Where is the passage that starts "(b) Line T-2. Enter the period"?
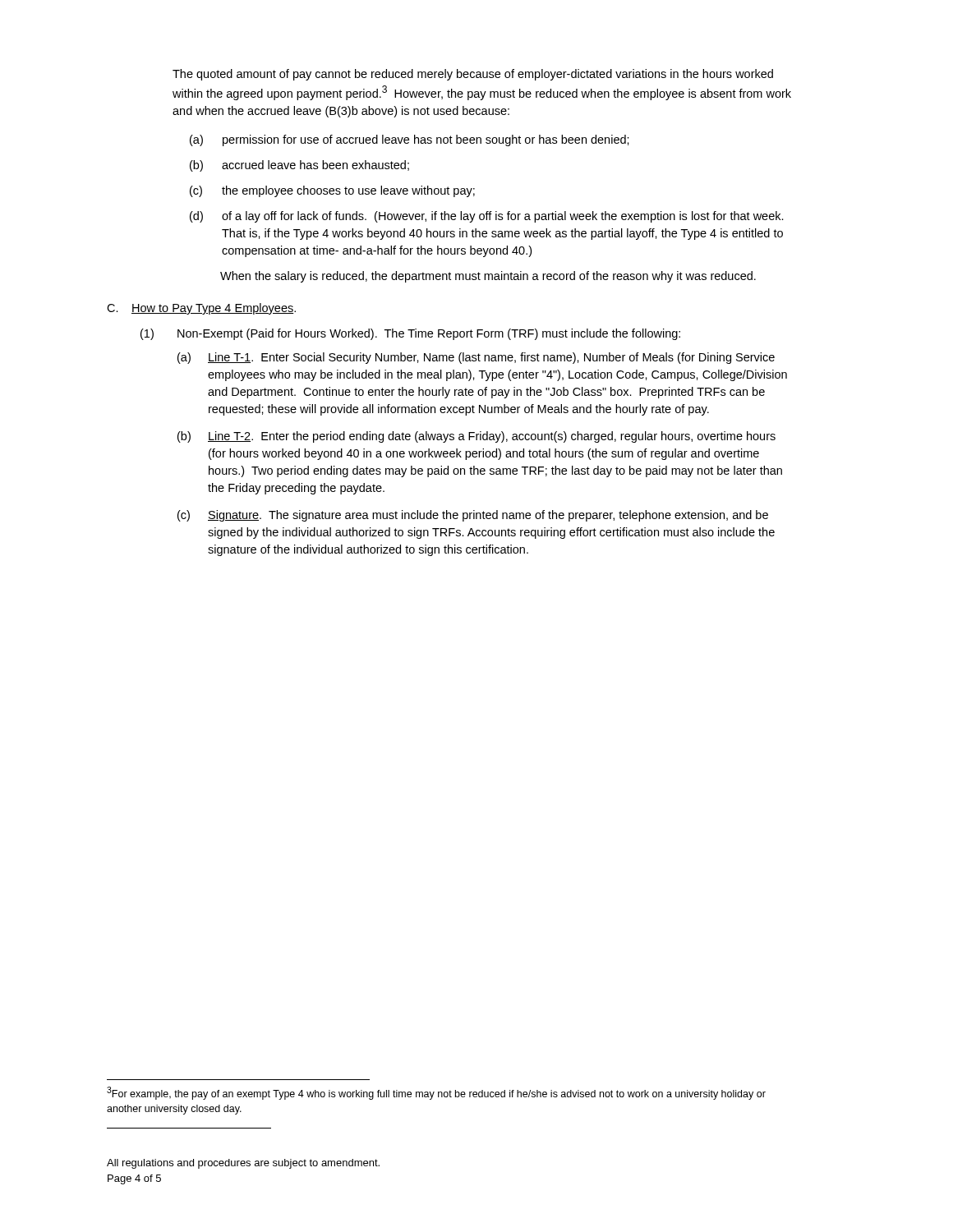 (x=487, y=462)
